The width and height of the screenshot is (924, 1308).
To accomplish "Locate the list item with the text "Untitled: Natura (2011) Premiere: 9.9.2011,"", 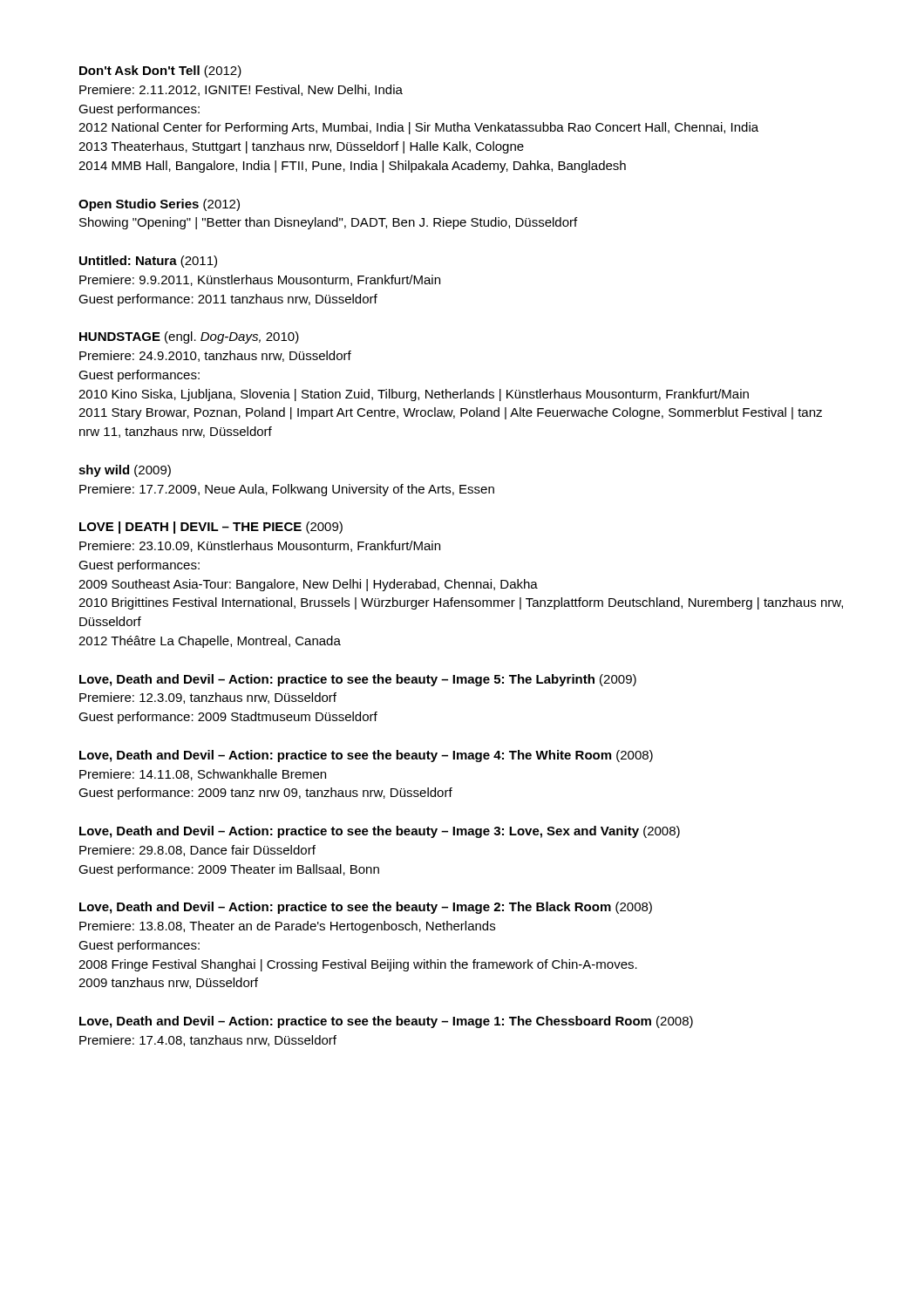I will (x=148, y=262).
